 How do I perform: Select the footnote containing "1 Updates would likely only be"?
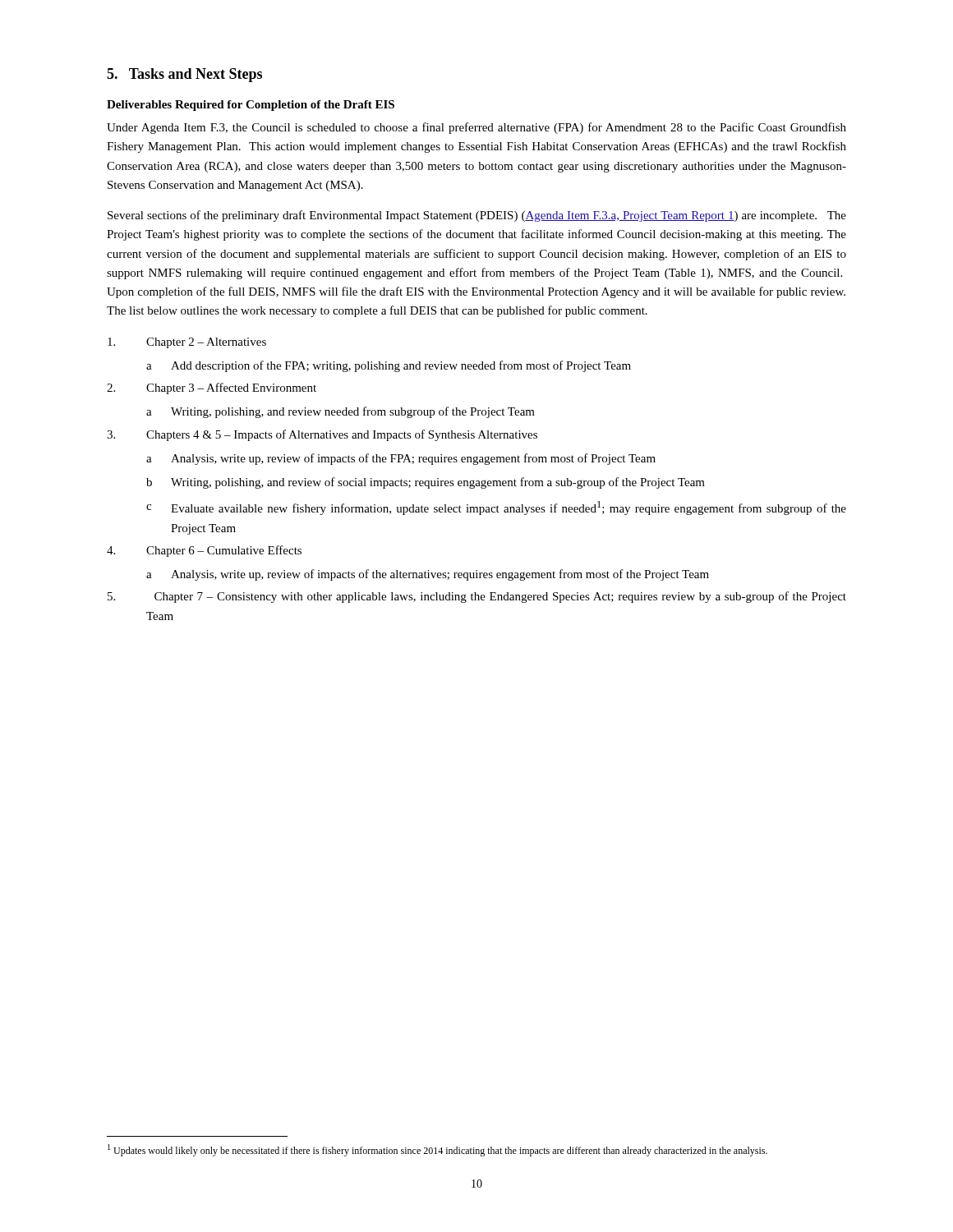coord(476,1147)
